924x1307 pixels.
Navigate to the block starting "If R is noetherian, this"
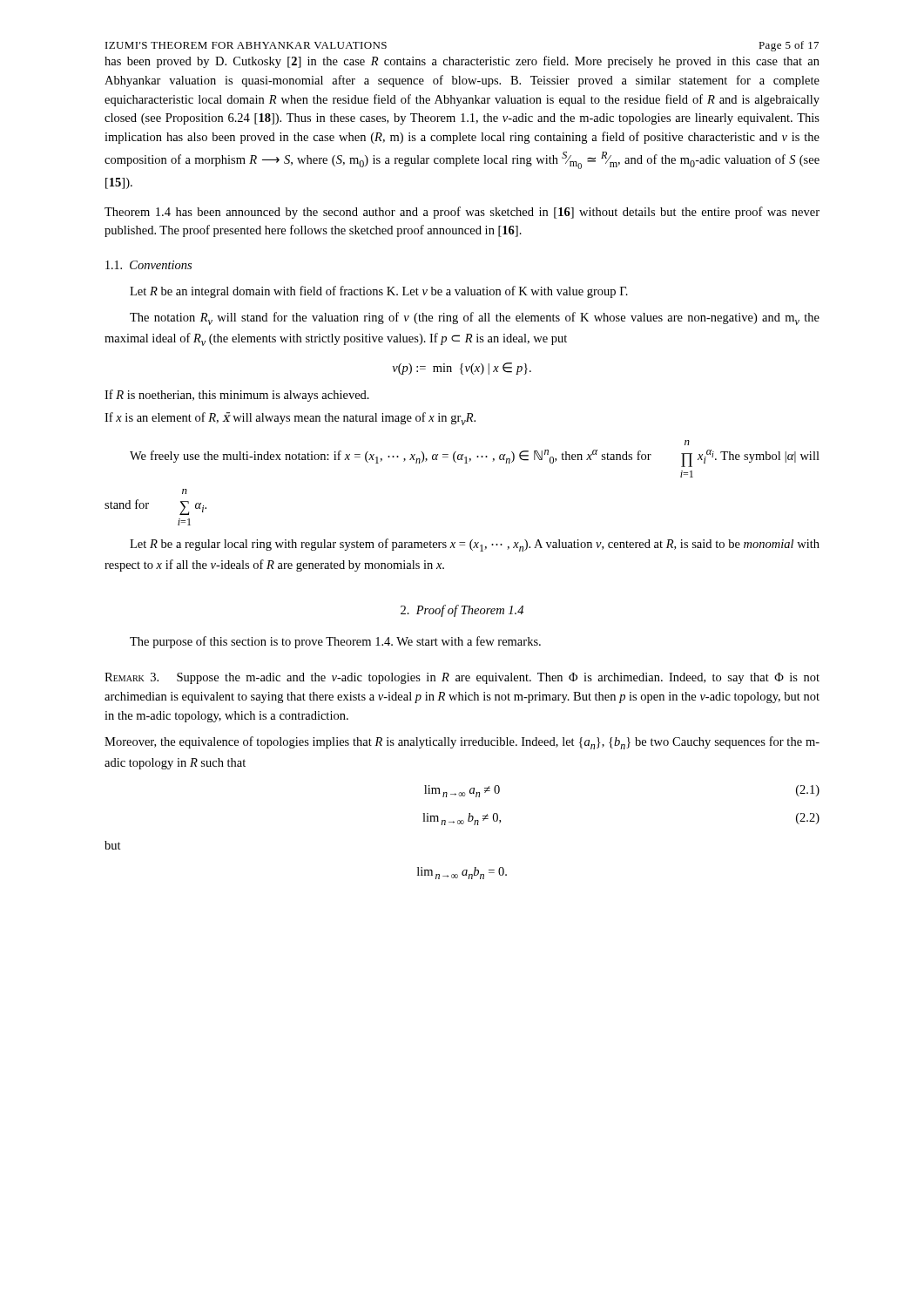pyautogui.click(x=237, y=396)
